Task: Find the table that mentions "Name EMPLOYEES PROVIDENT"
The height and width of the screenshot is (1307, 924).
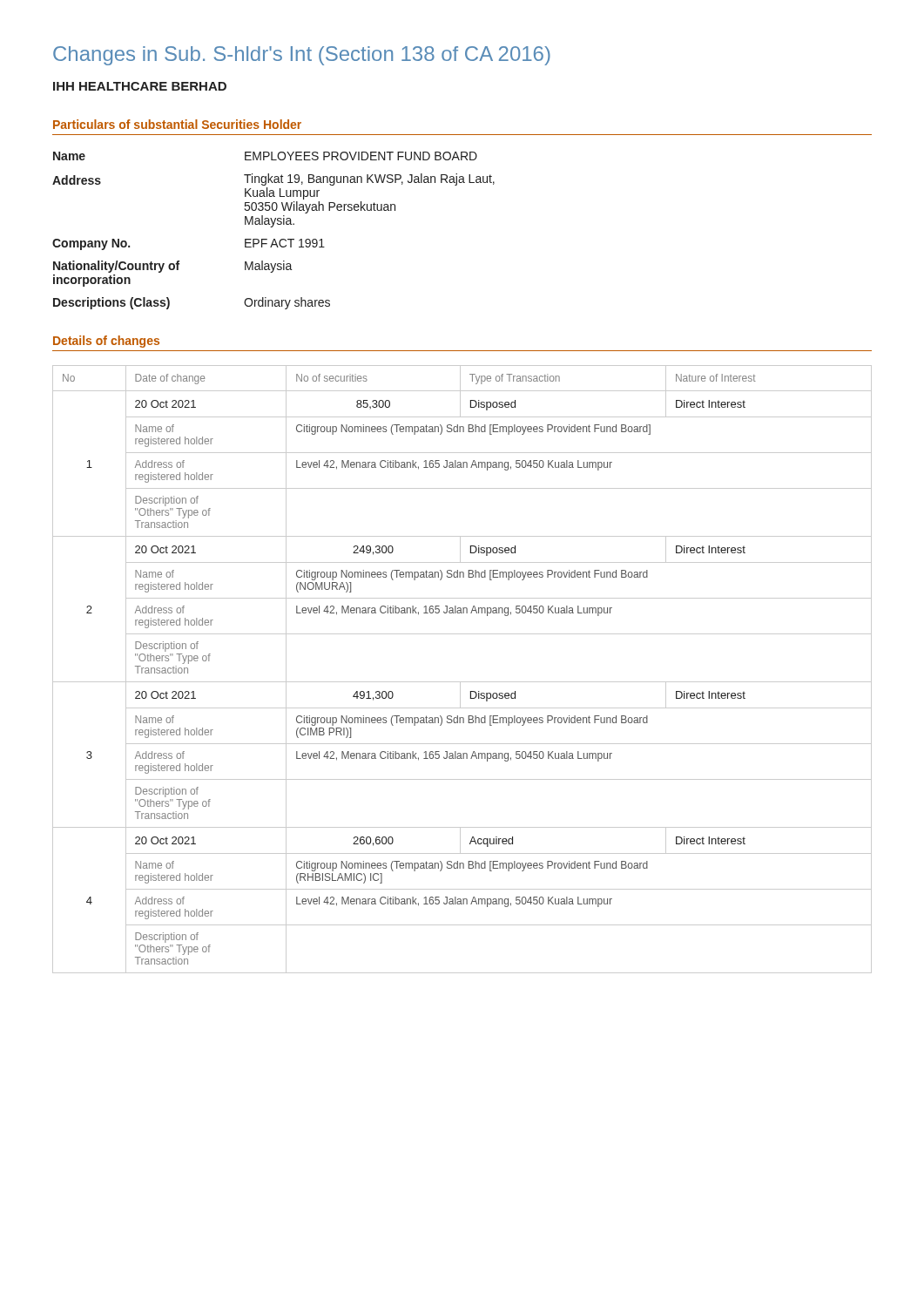Action: 462,229
